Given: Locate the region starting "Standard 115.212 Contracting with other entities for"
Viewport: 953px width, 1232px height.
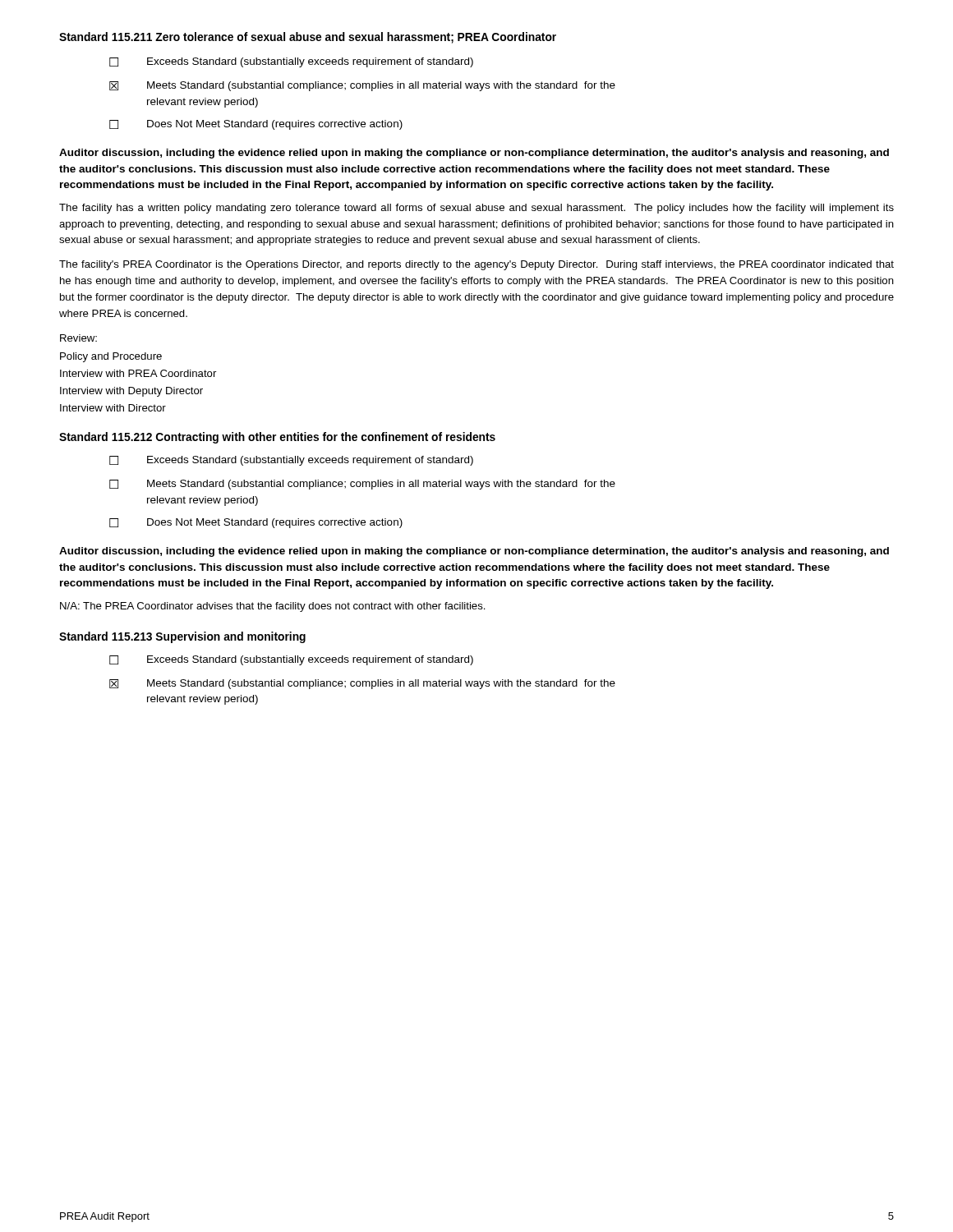Looking at the screenshot, I should tap(277, 437).
